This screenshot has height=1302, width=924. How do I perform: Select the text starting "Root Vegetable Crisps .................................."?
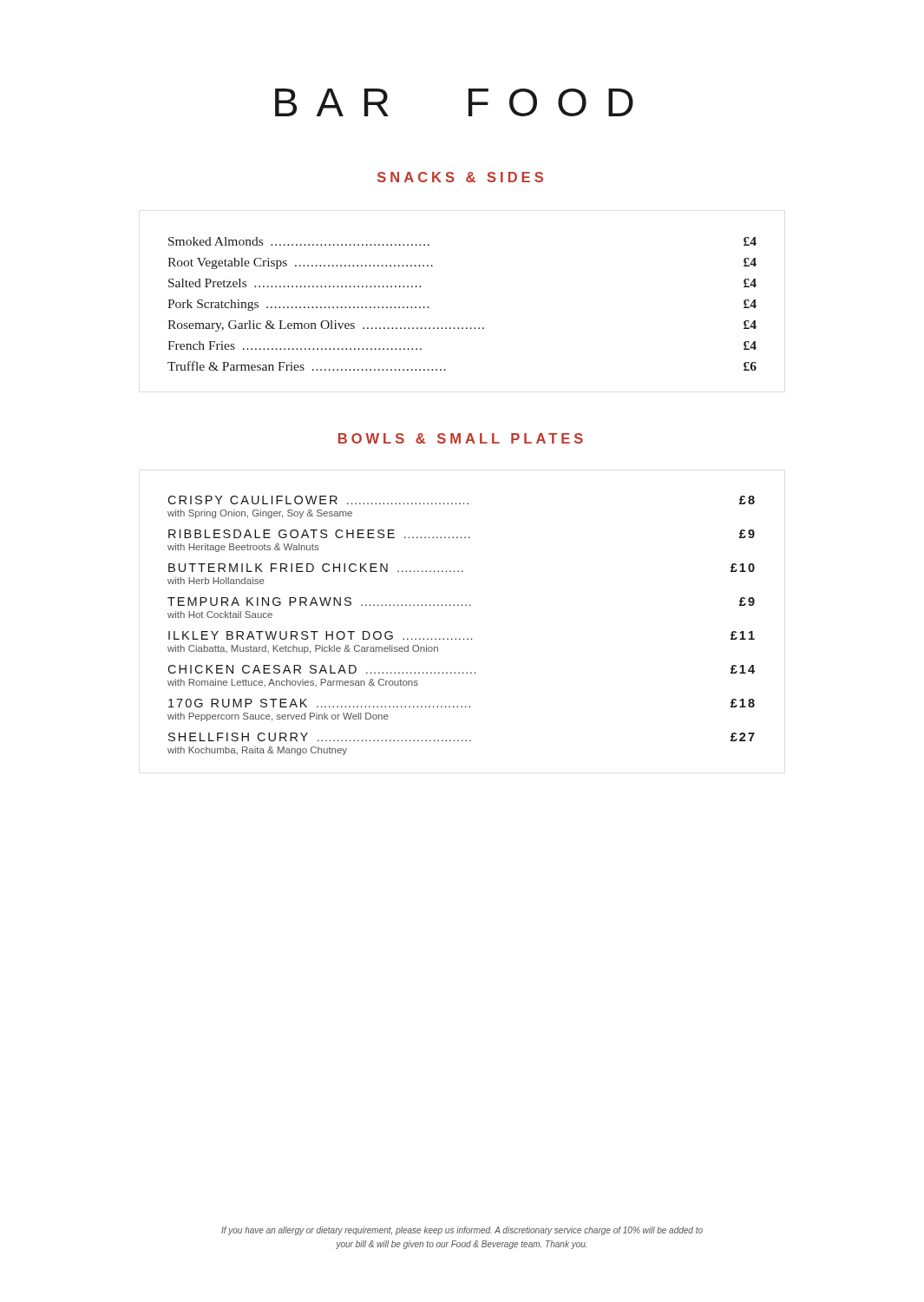click(x=231, y=263)
